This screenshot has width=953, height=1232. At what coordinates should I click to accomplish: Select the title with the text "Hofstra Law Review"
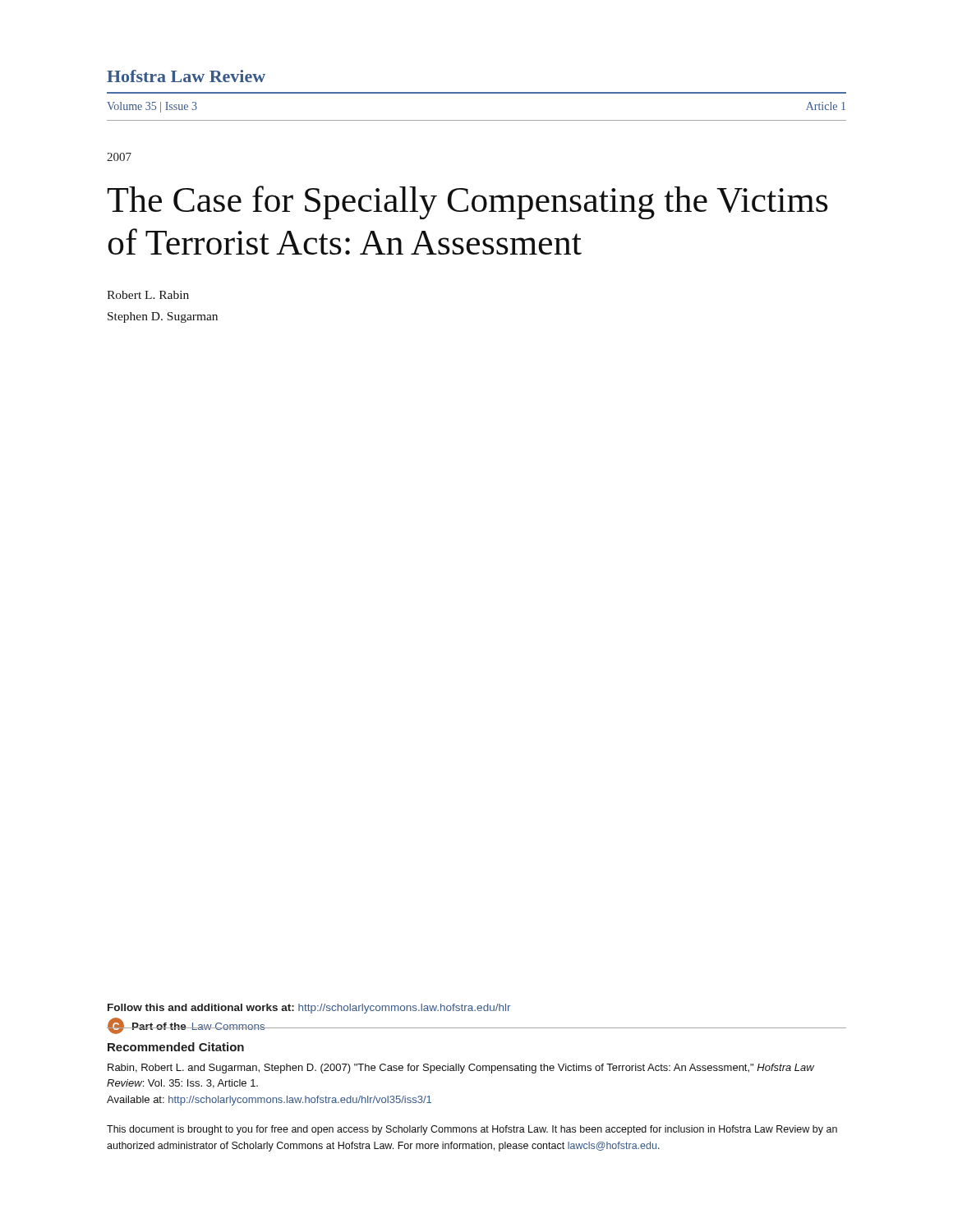(186, 76)
